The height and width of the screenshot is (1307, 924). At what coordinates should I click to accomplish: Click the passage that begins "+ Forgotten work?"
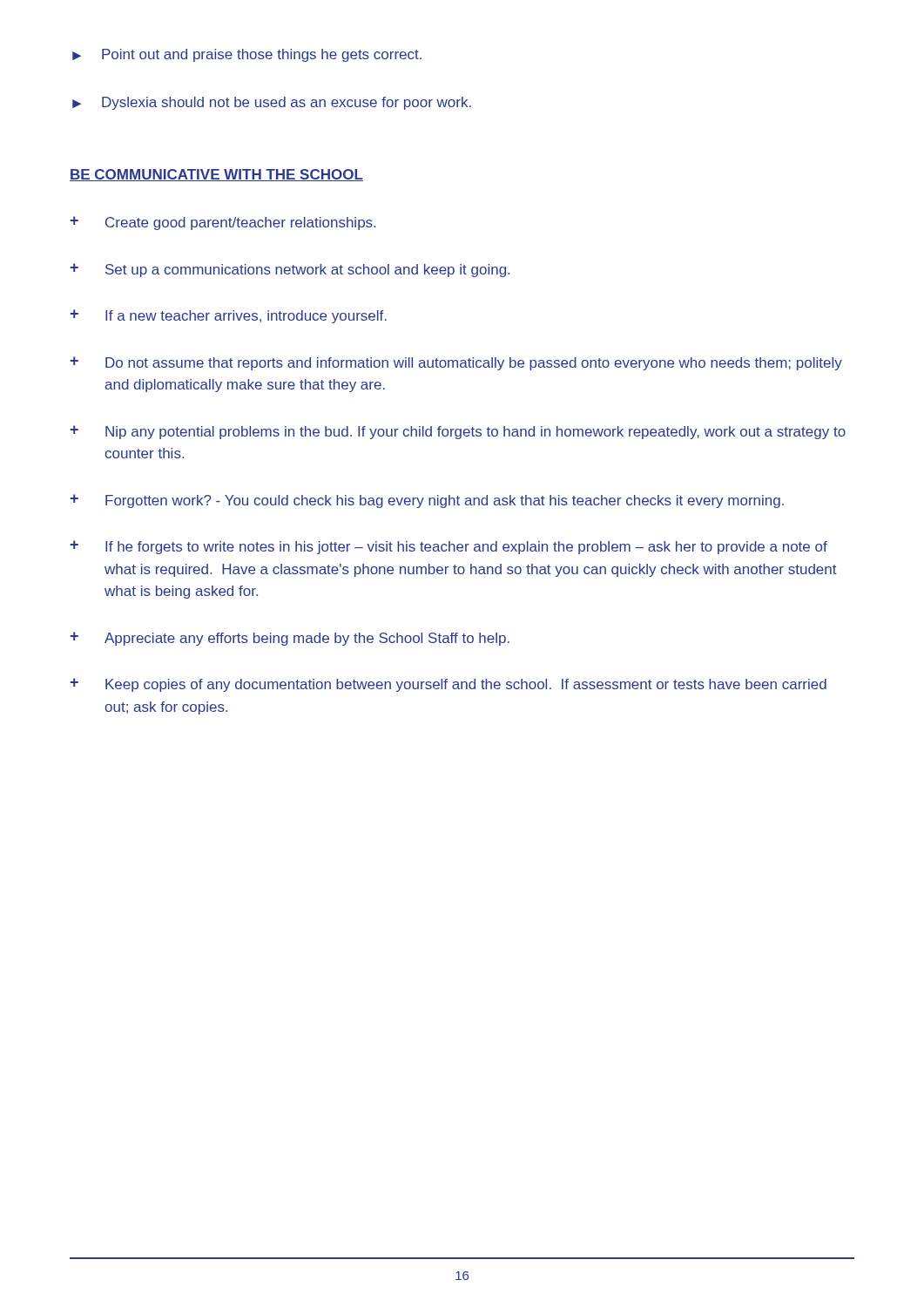[427, 500]
